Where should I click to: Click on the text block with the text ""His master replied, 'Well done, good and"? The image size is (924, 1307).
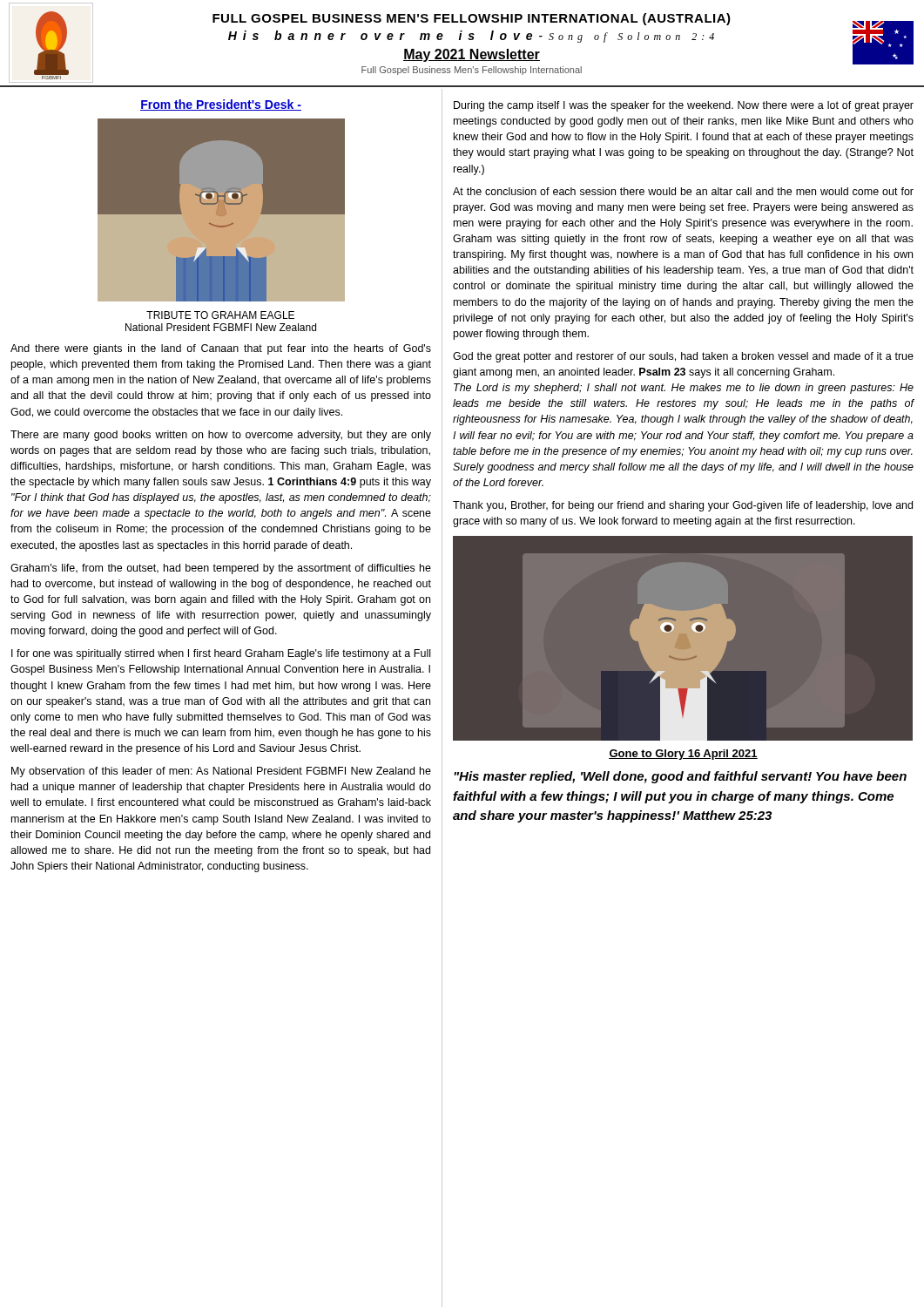click(x=680, y=796)
